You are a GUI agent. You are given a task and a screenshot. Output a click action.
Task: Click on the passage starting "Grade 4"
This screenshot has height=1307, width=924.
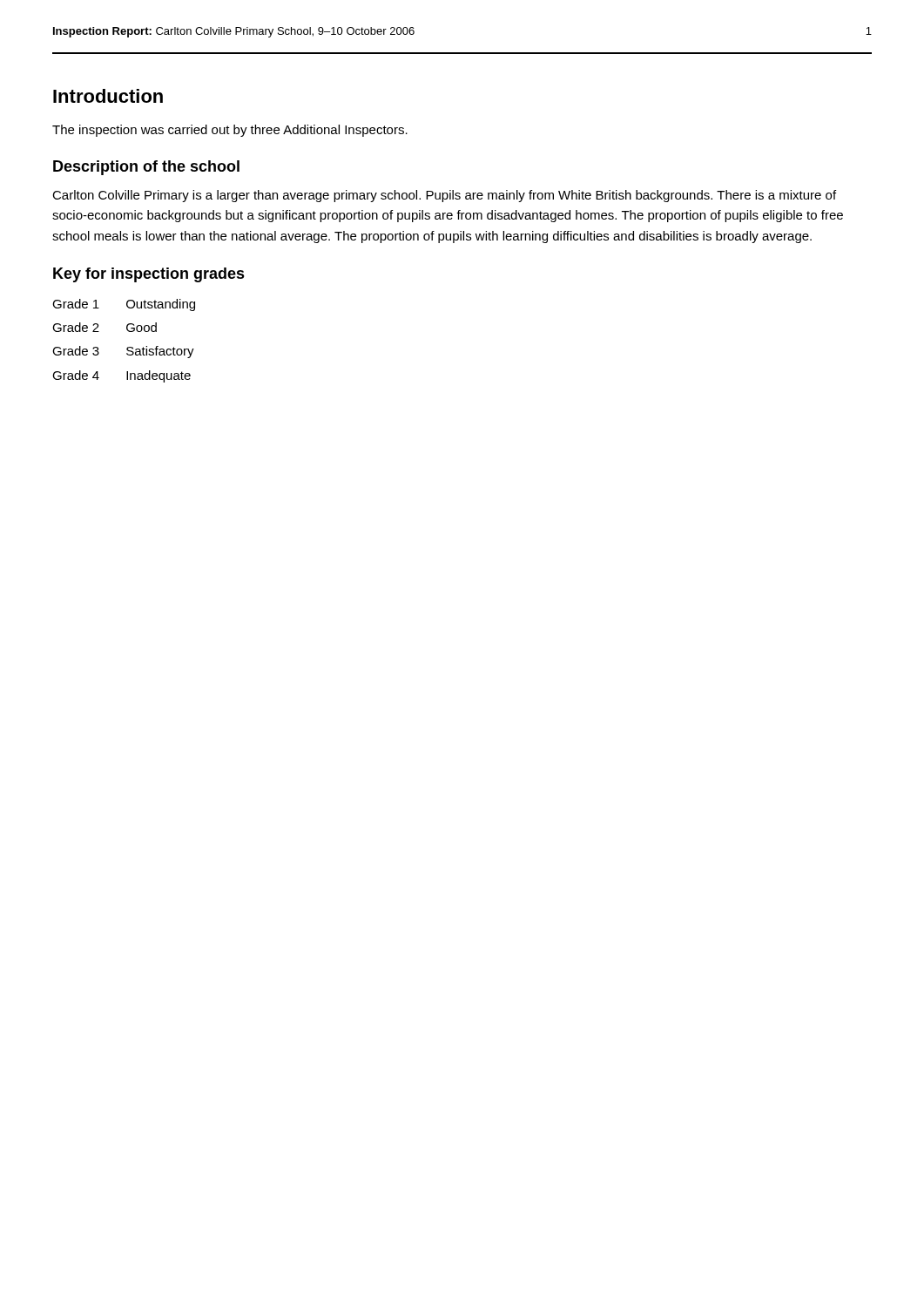coord(76,375)
